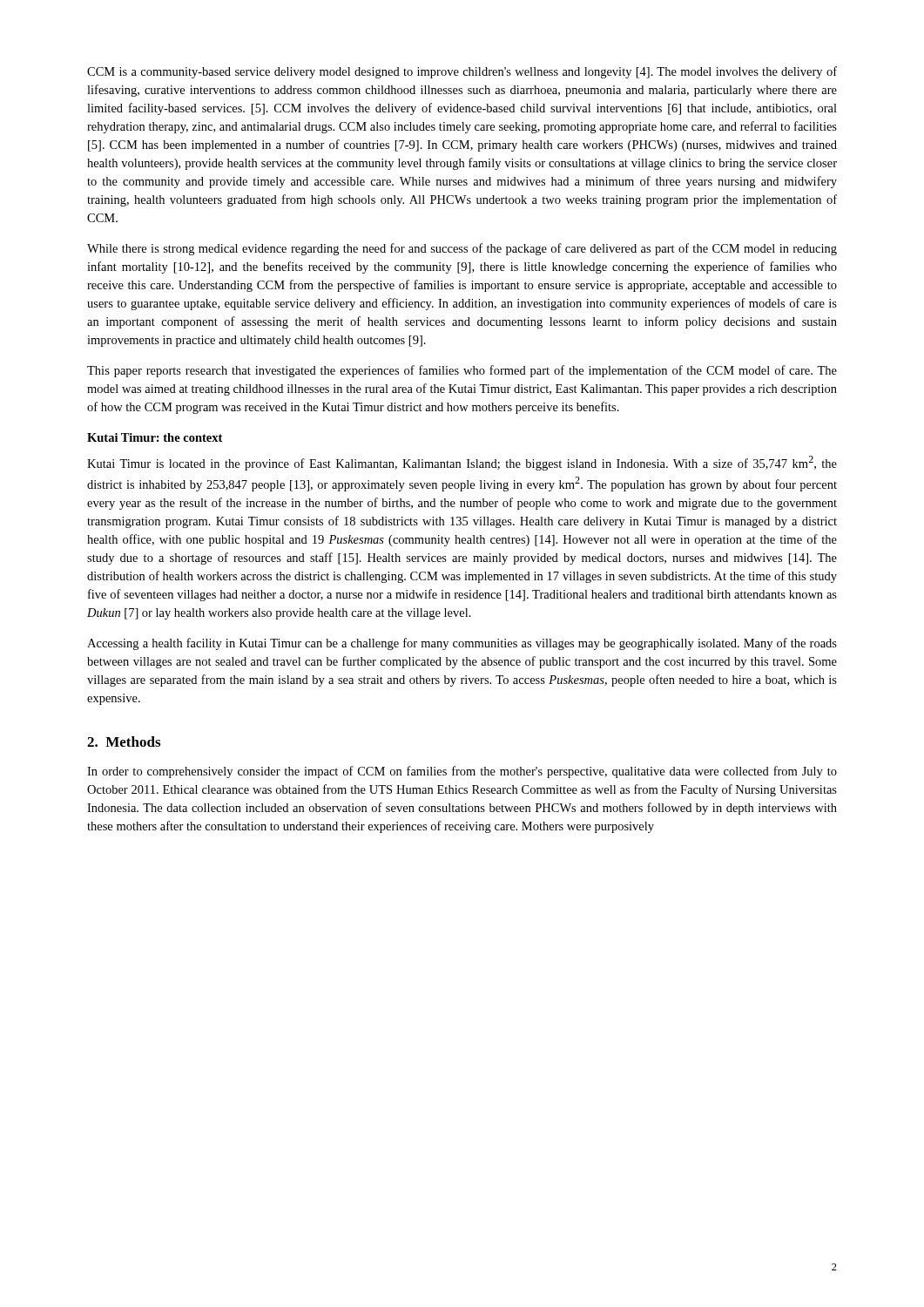Navigate to the text block starting "2. Methods"
924x1307 pixels.
[124, 742]
